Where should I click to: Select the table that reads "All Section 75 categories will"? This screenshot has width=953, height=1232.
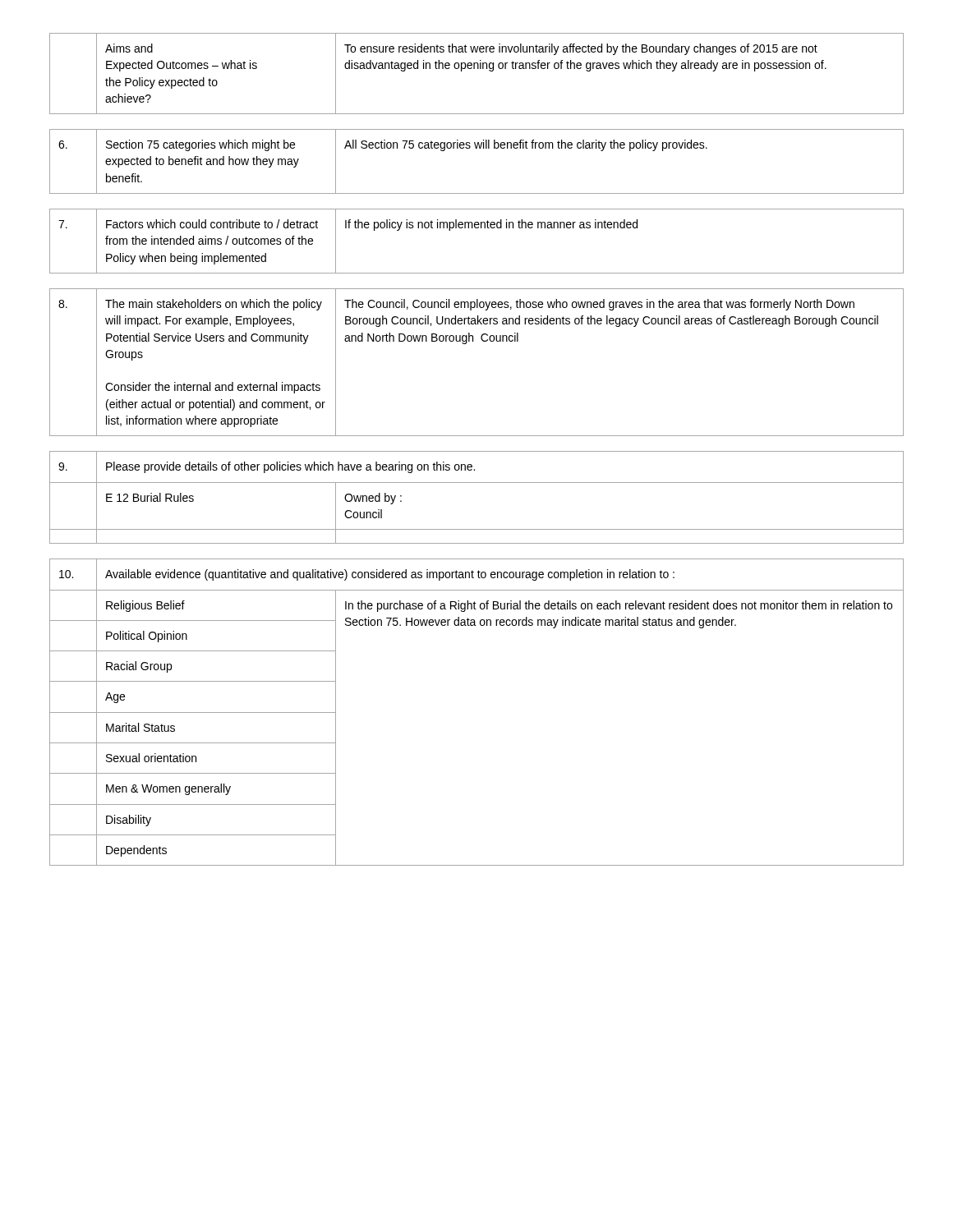click(x=476, y=162)
